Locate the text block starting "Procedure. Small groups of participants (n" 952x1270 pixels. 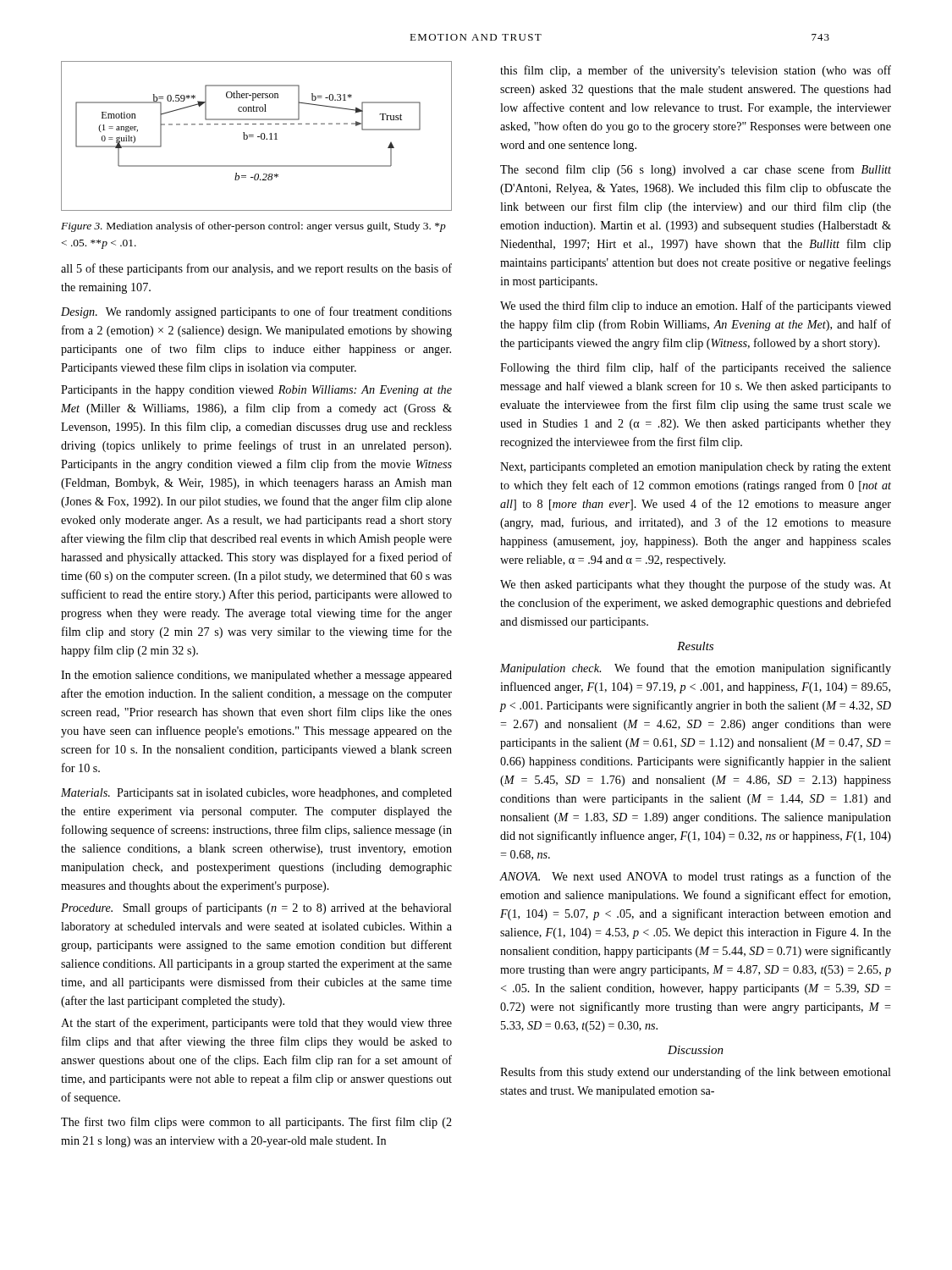tap(256, 954)
